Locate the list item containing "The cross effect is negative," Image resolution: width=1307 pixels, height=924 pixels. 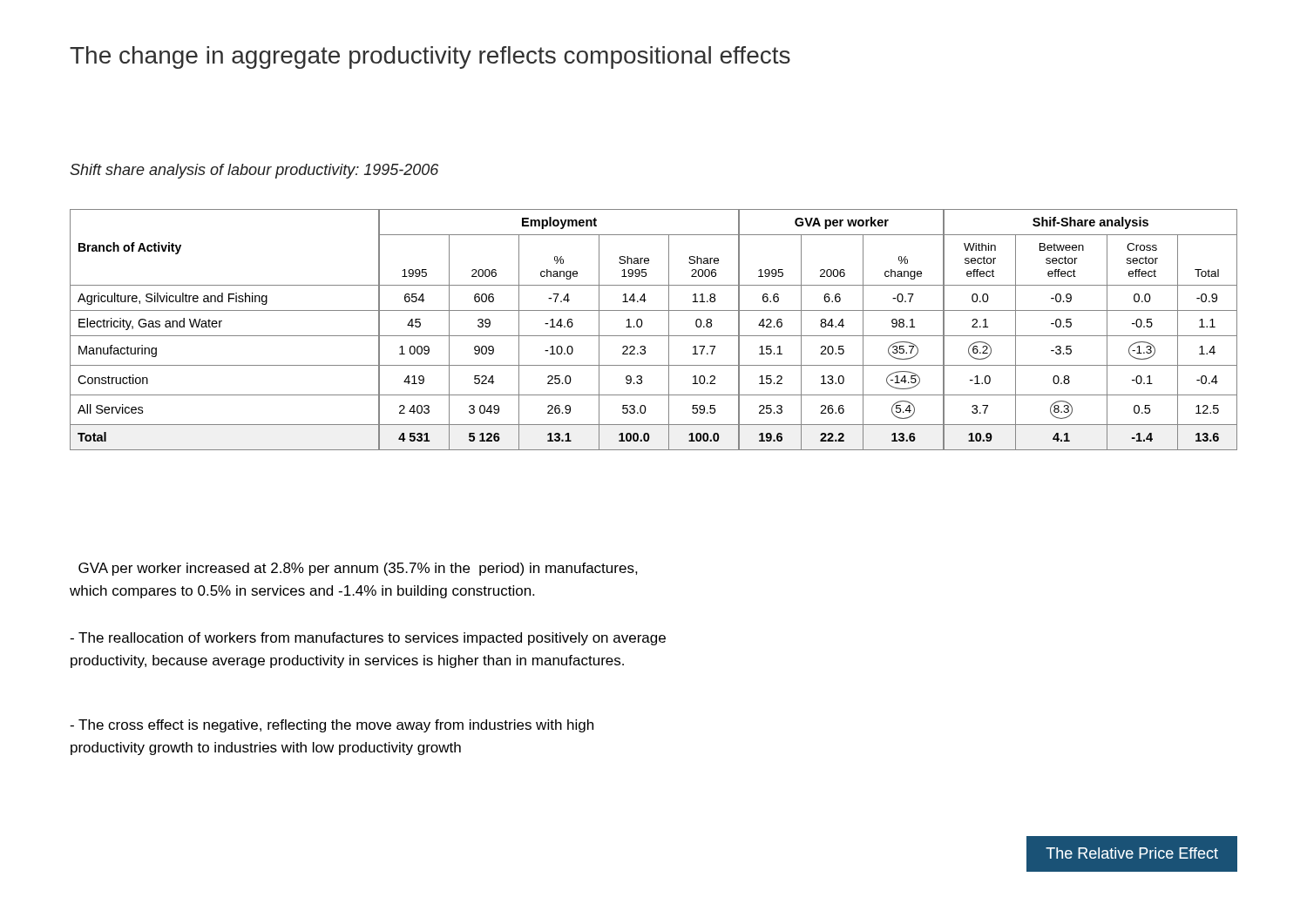[x=332, y=736]
